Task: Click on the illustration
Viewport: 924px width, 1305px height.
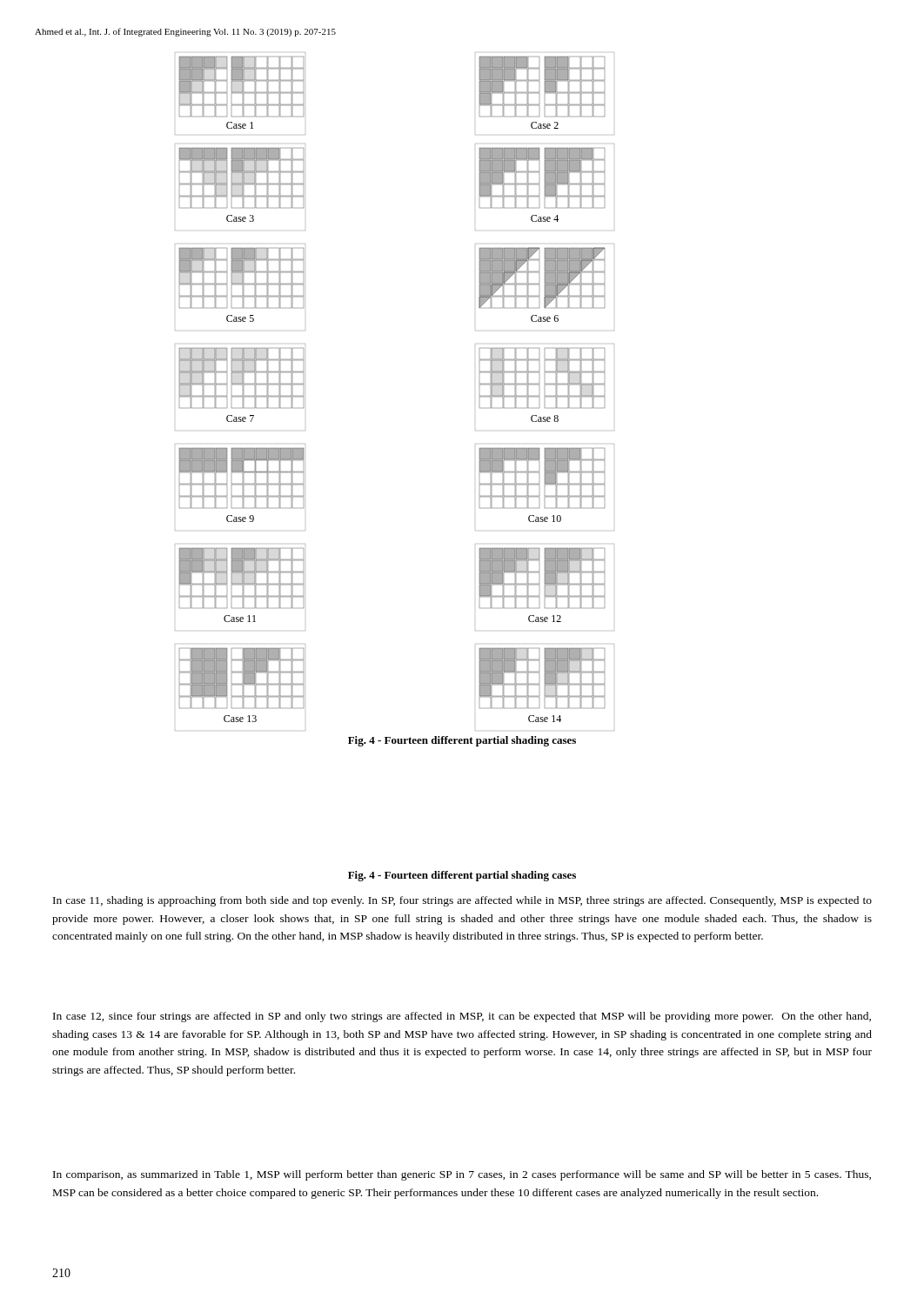Action: (x=462, y=459)
